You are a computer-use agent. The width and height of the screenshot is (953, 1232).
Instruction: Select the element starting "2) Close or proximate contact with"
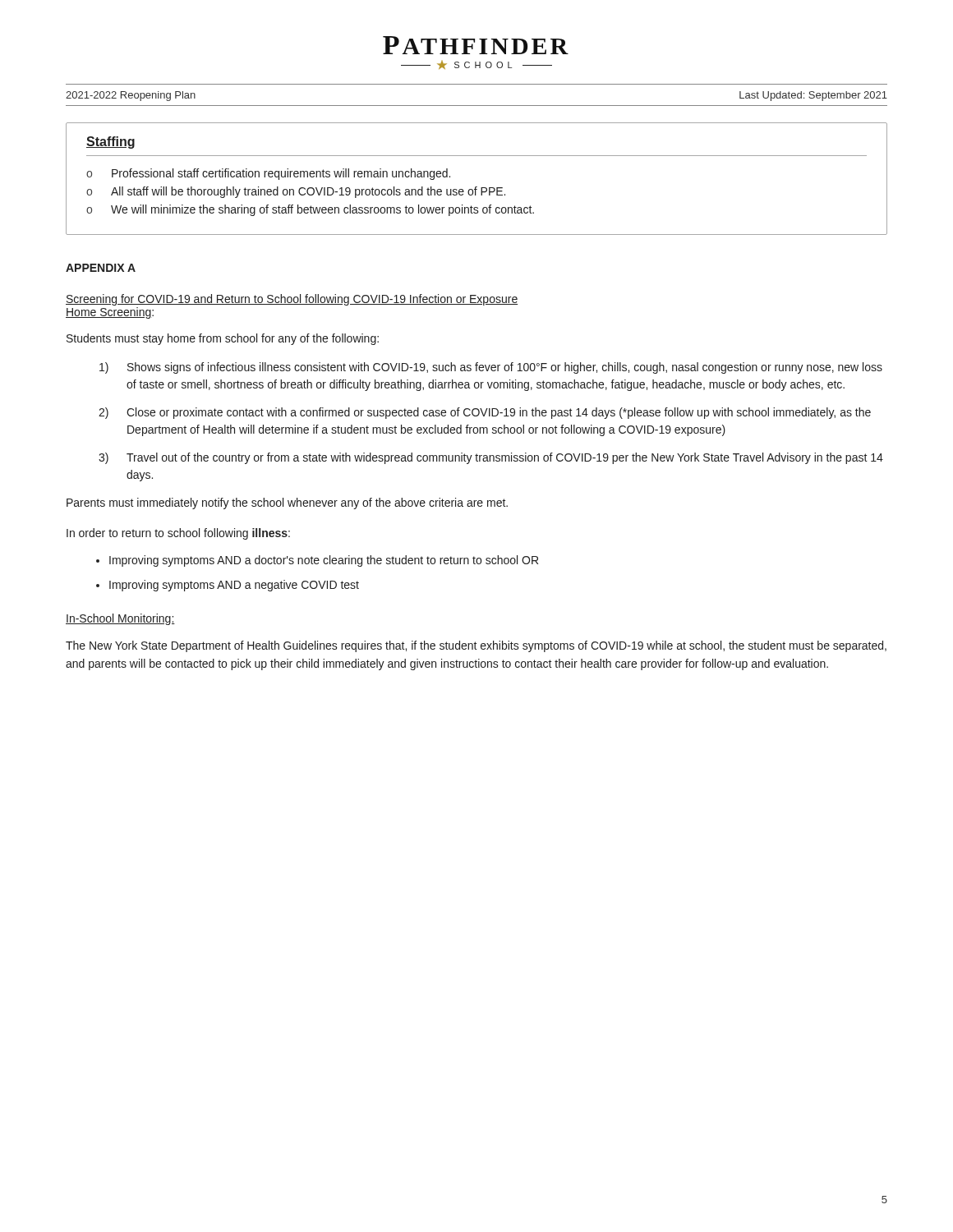493,421
